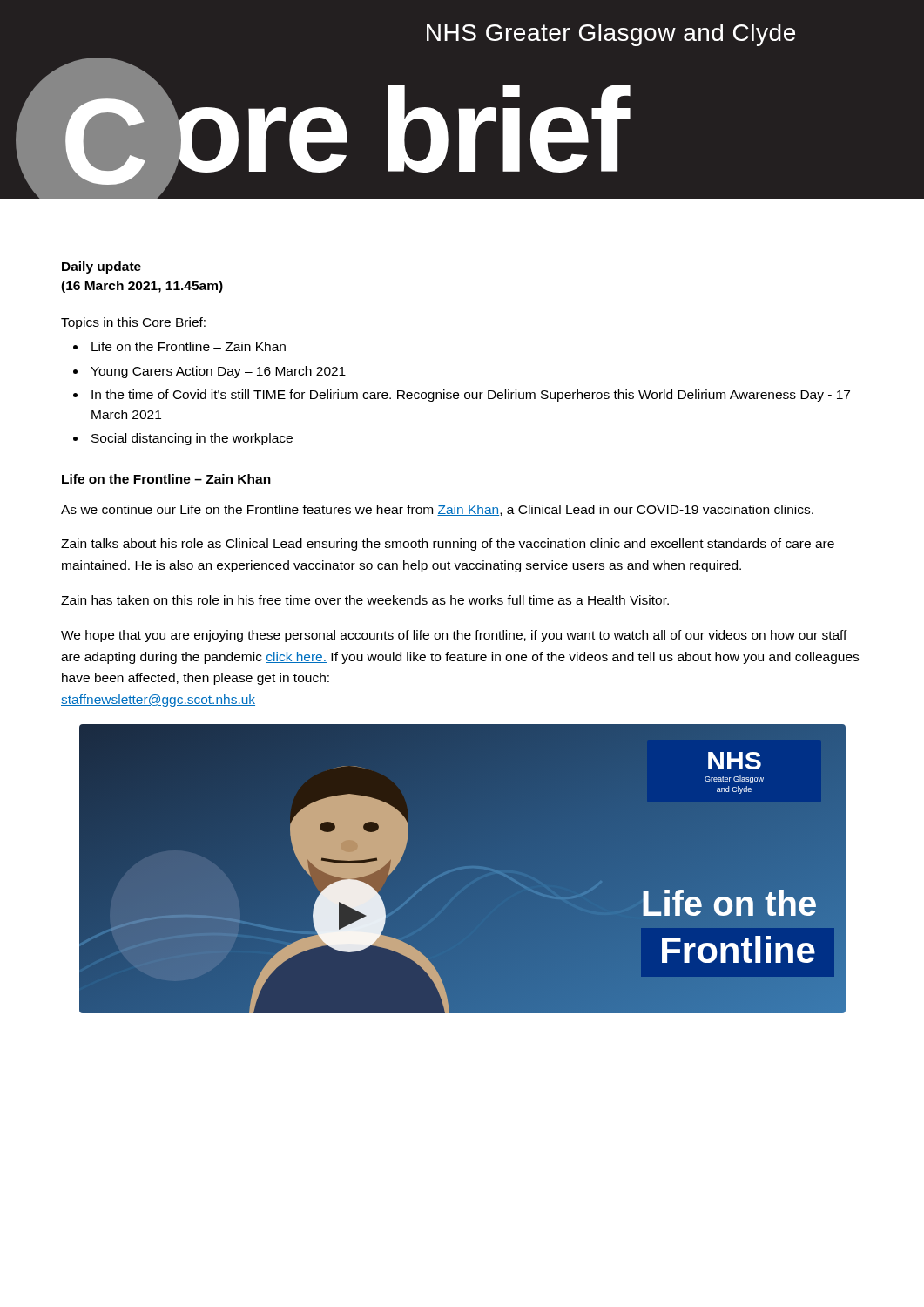Select the passage starting "In the time"

click(471, 404)
